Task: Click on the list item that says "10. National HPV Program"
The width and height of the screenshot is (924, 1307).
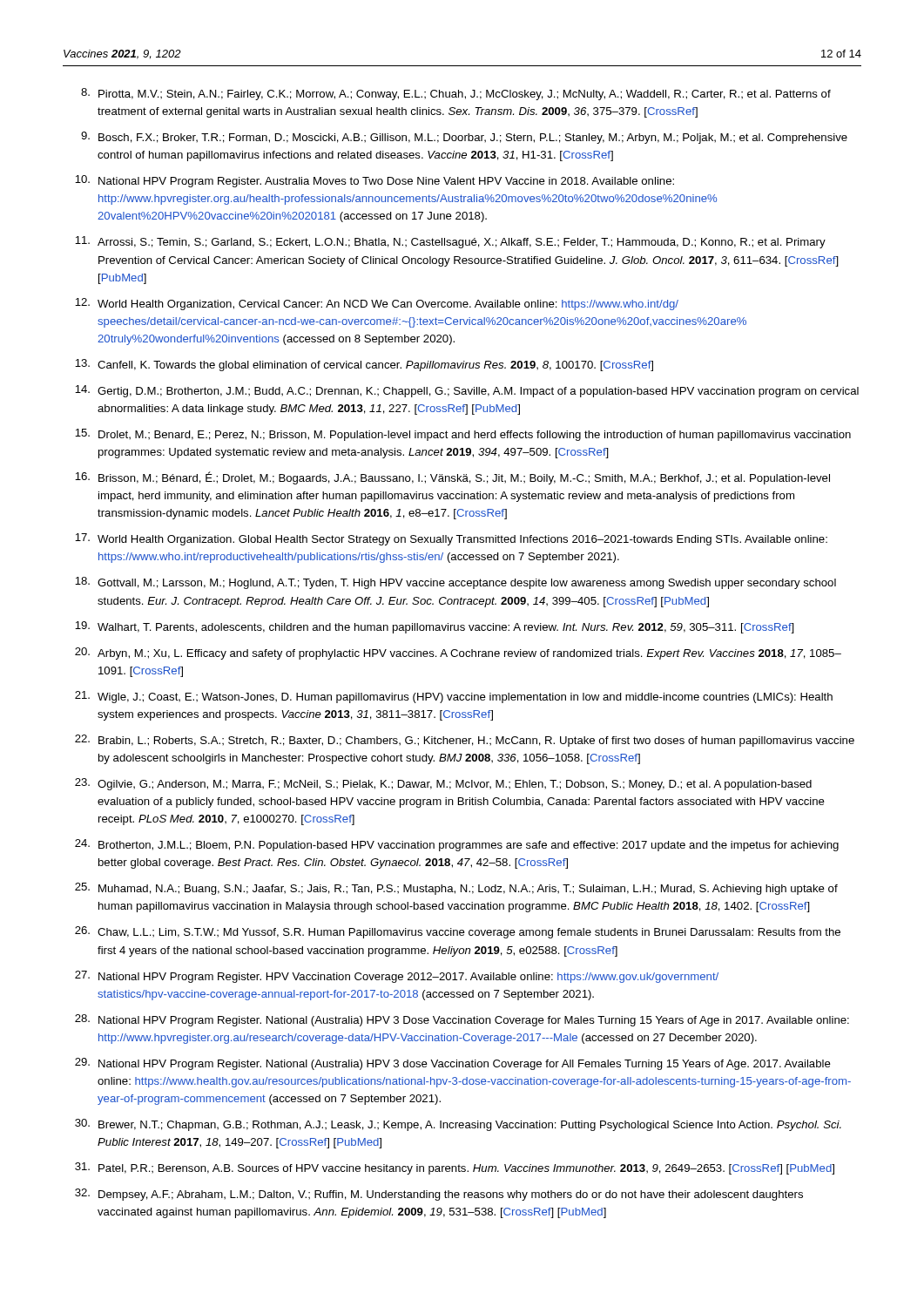Action: pyautogui.click(x=462, y=199)
